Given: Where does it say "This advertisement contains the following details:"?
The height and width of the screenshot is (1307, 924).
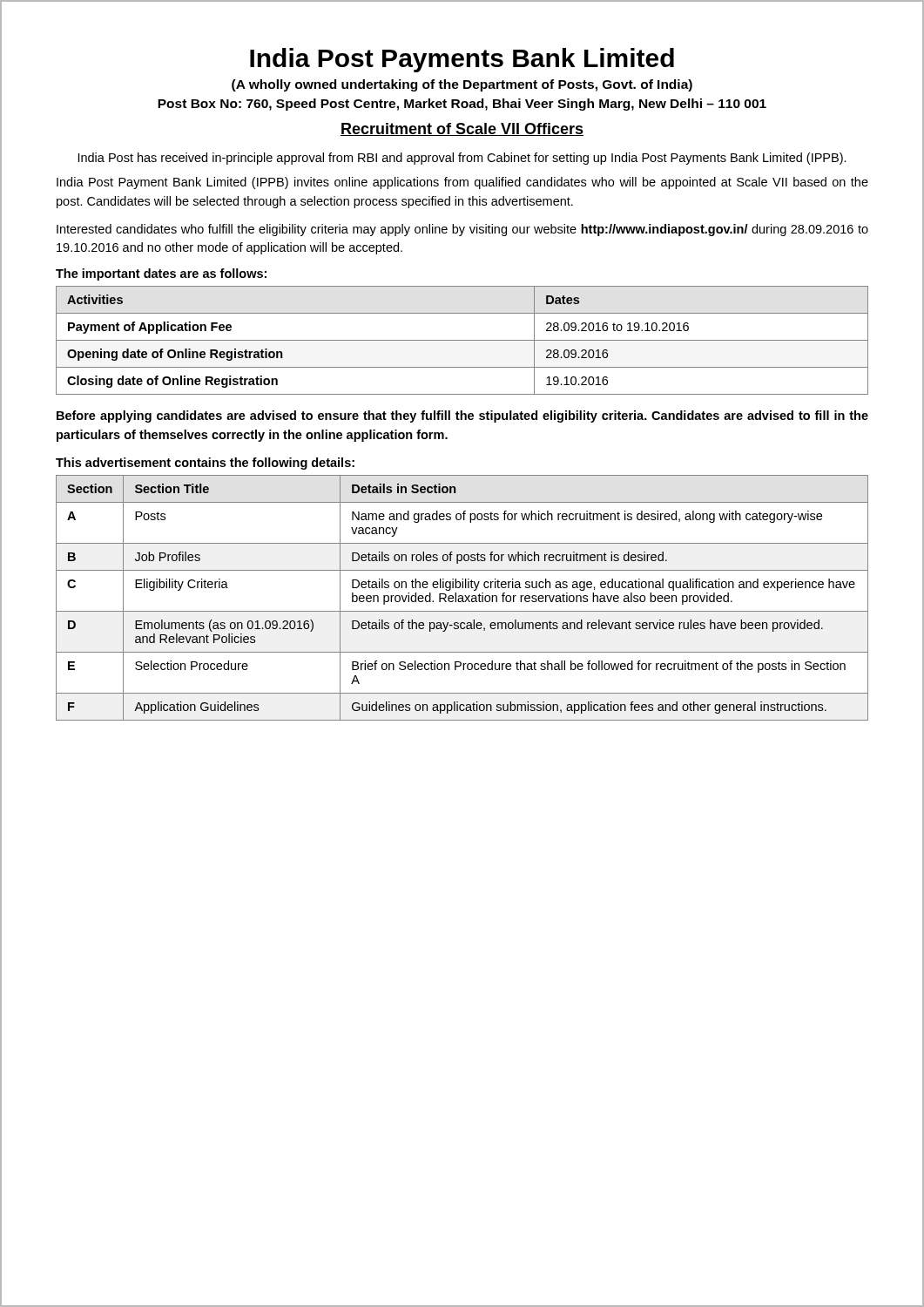Looking at the screenshot, I should [206, 462].
